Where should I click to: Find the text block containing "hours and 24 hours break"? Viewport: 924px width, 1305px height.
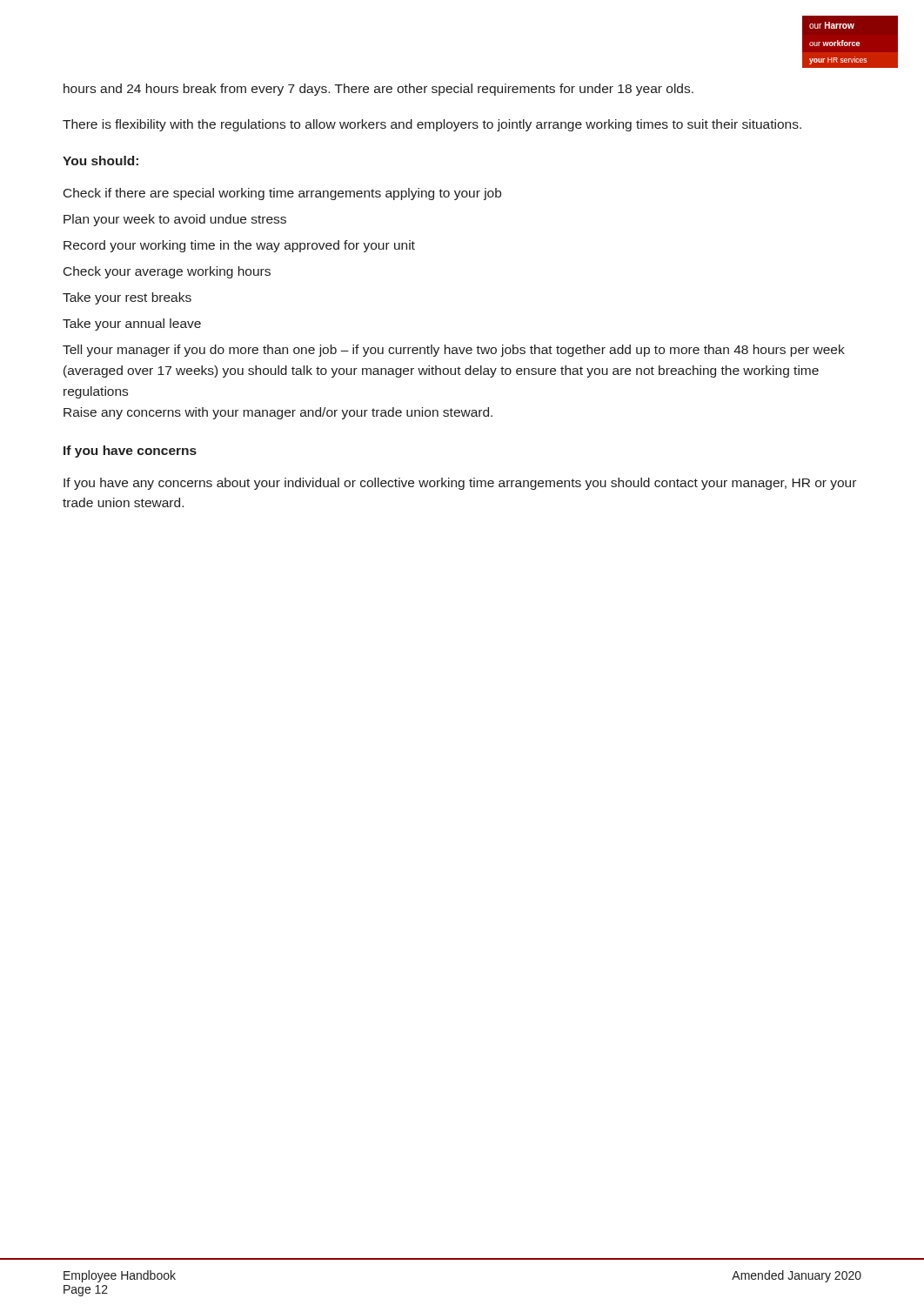(x=462, y=88)
